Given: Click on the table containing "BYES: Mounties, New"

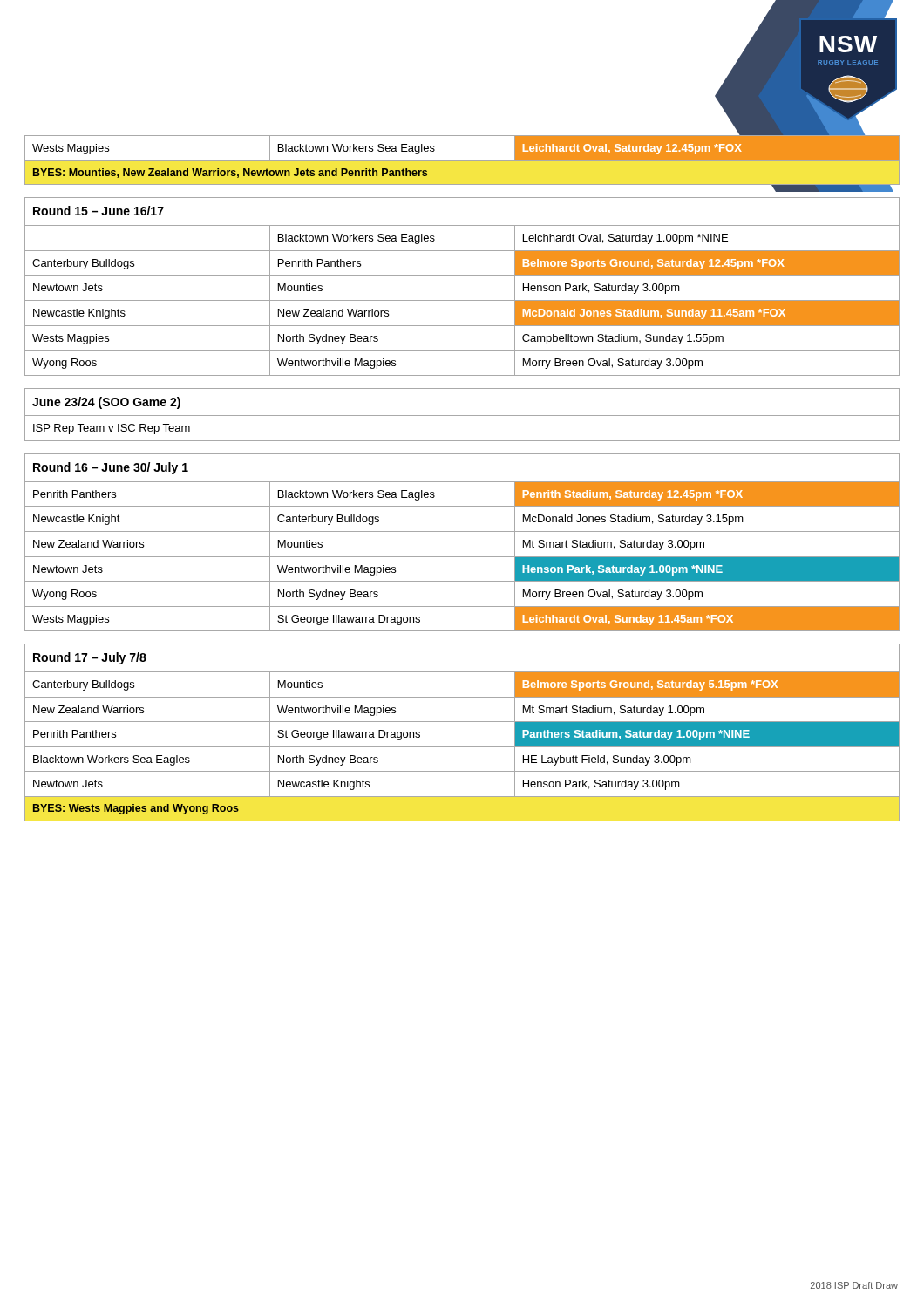Looking at the screenshot, I should (x=462, y=160).
